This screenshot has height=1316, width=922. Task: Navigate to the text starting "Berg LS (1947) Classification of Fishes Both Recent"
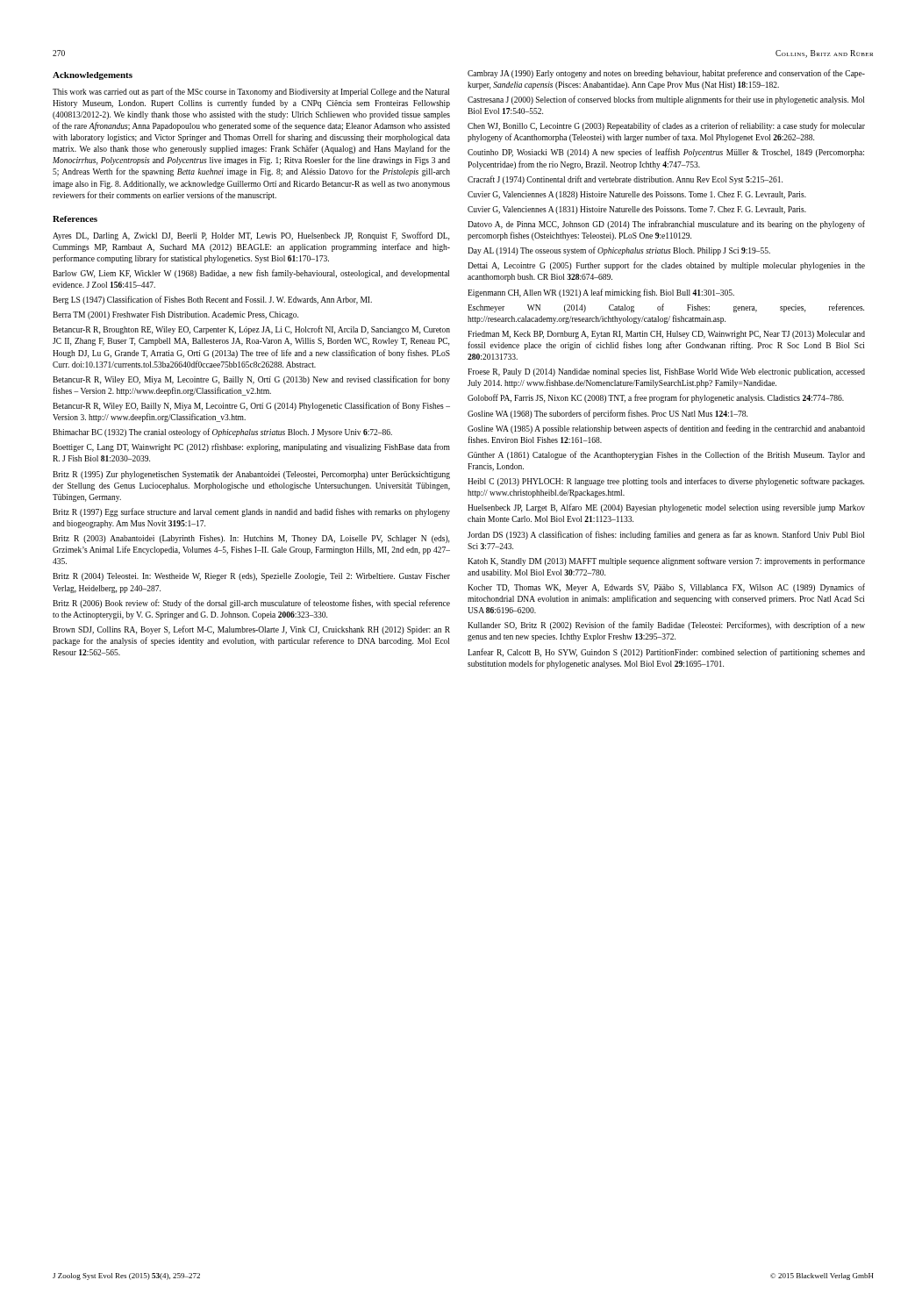pyautogui.click(x=251, y=301)
